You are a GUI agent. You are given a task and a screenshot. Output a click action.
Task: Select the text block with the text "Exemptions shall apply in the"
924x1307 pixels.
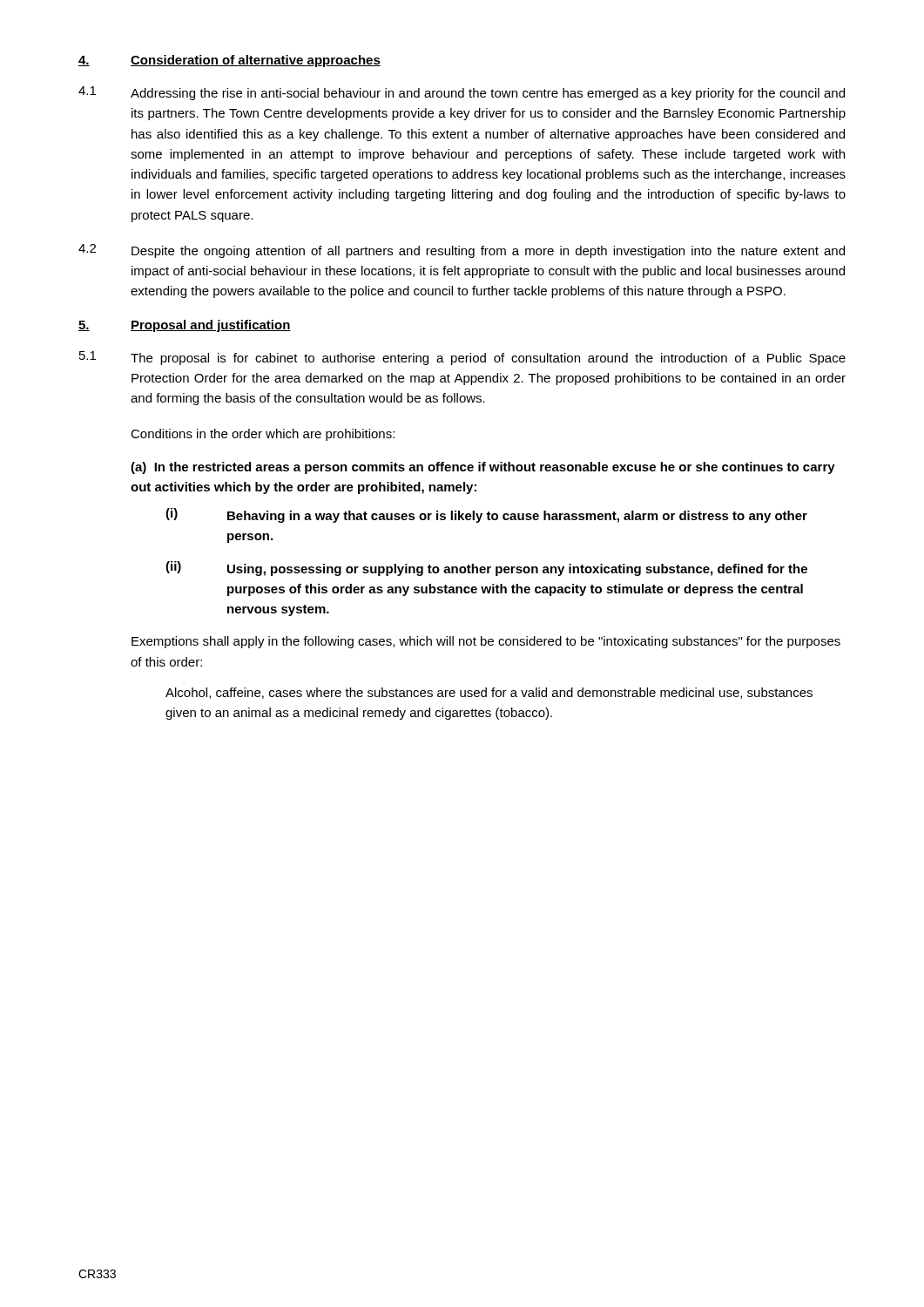point(486,651)
